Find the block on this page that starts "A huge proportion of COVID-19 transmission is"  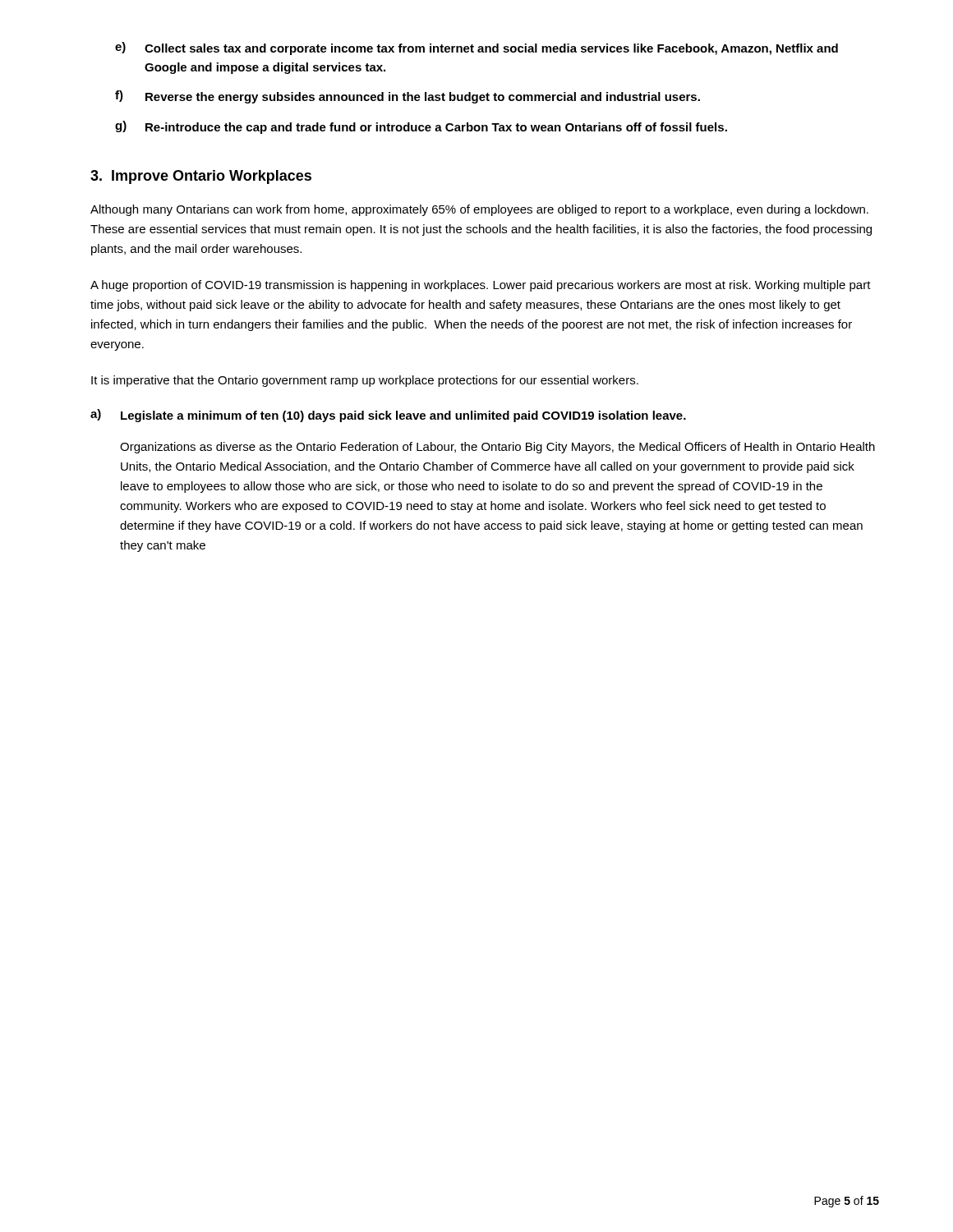pyautogui.click(x=480, y=314)
